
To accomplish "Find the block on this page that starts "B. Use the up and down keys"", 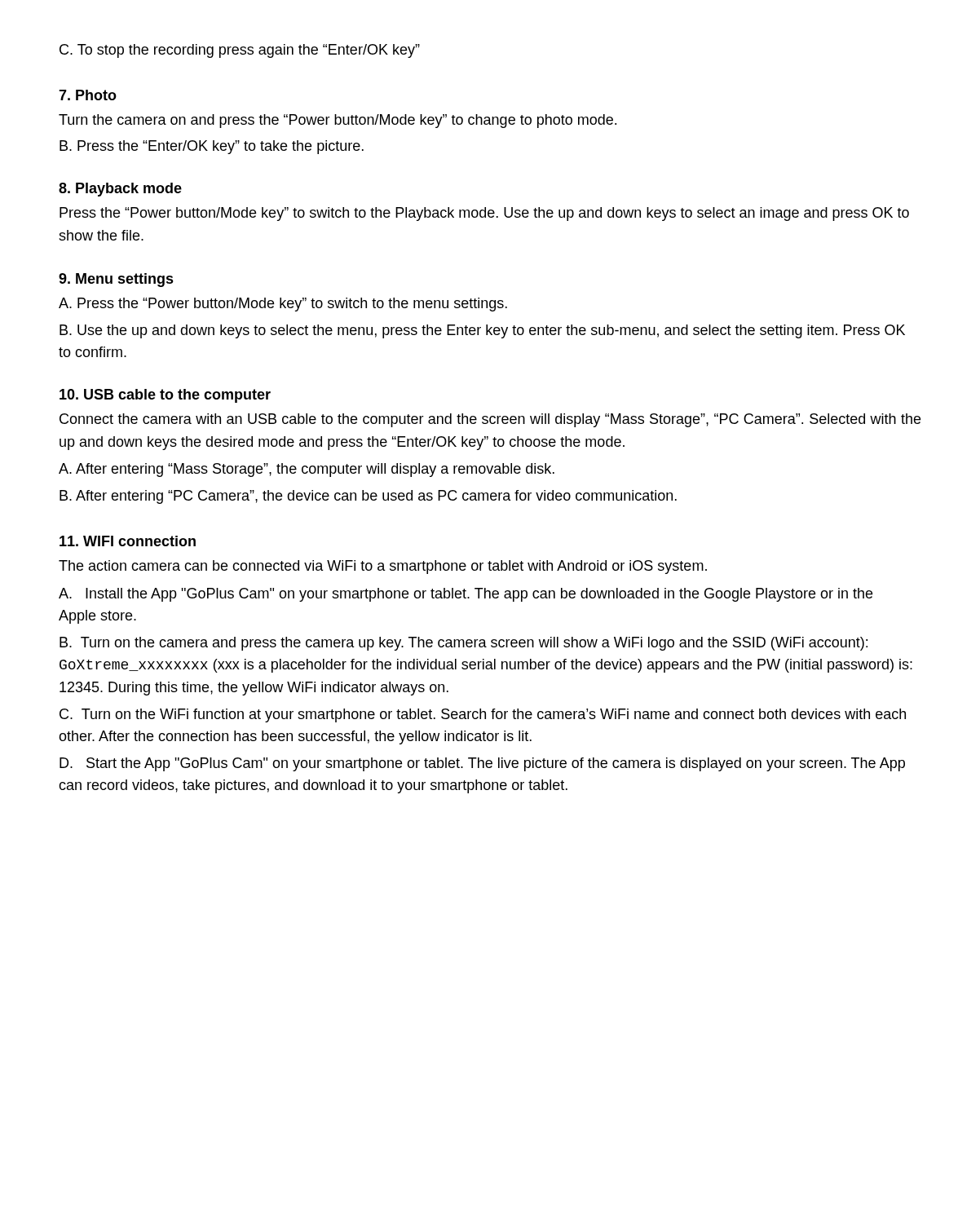I will point(482,341).
